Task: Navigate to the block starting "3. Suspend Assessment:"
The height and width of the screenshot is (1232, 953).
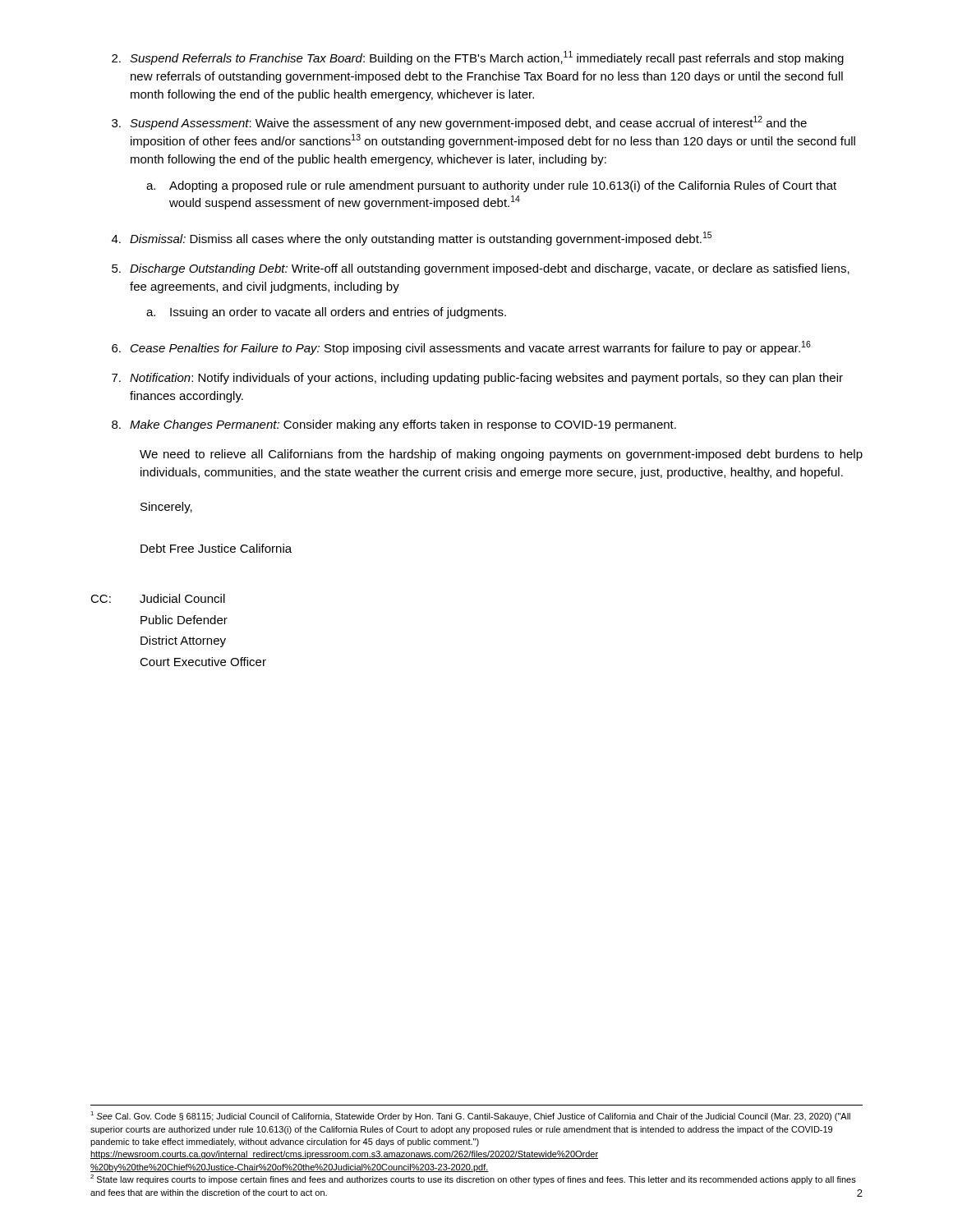Action: [x=476, y=166]
